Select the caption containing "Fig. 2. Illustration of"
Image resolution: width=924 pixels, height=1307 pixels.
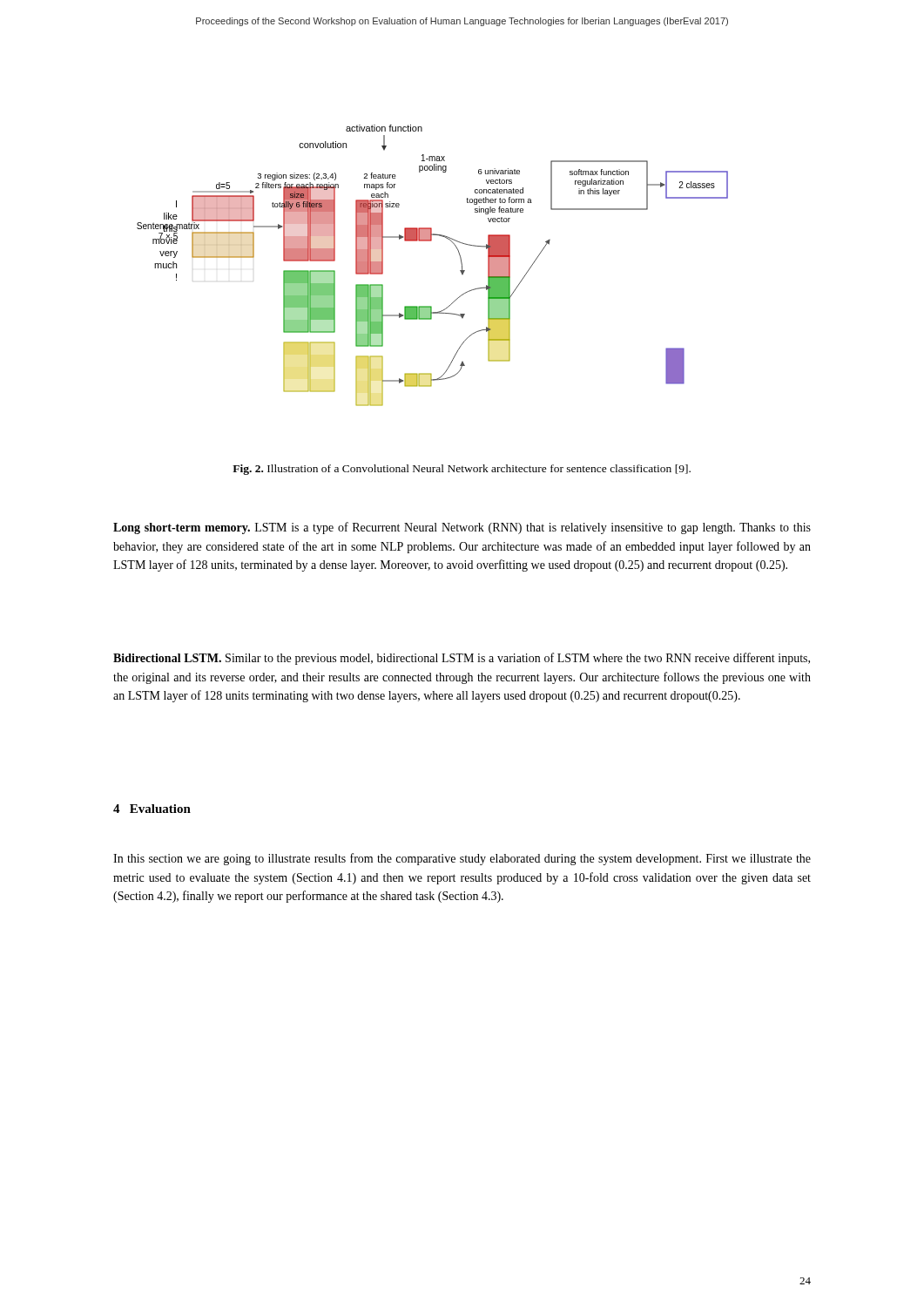(462, 468)
